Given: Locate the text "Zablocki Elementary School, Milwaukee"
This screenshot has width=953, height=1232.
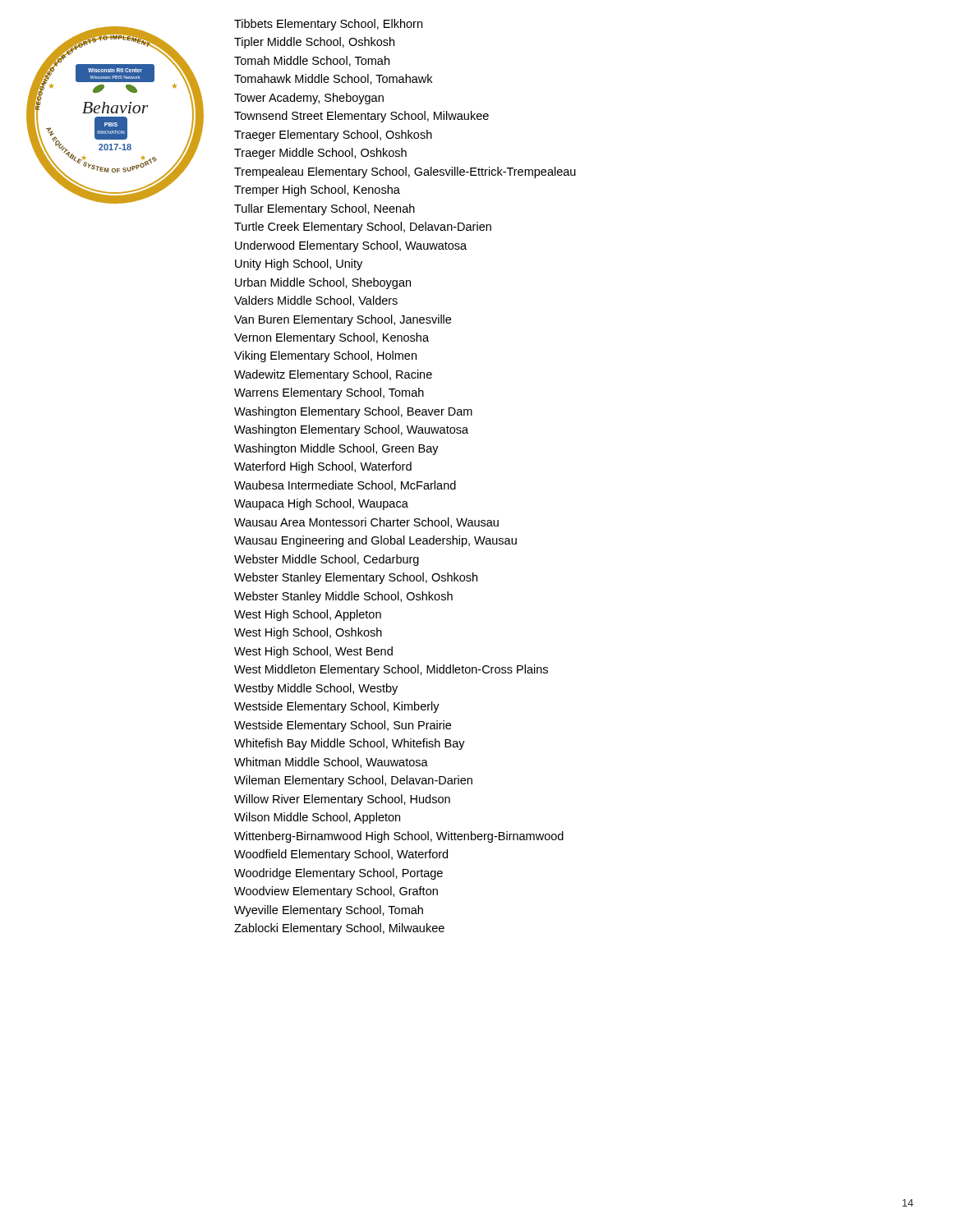Looking at the screenshot, I should tap(339, 928).
